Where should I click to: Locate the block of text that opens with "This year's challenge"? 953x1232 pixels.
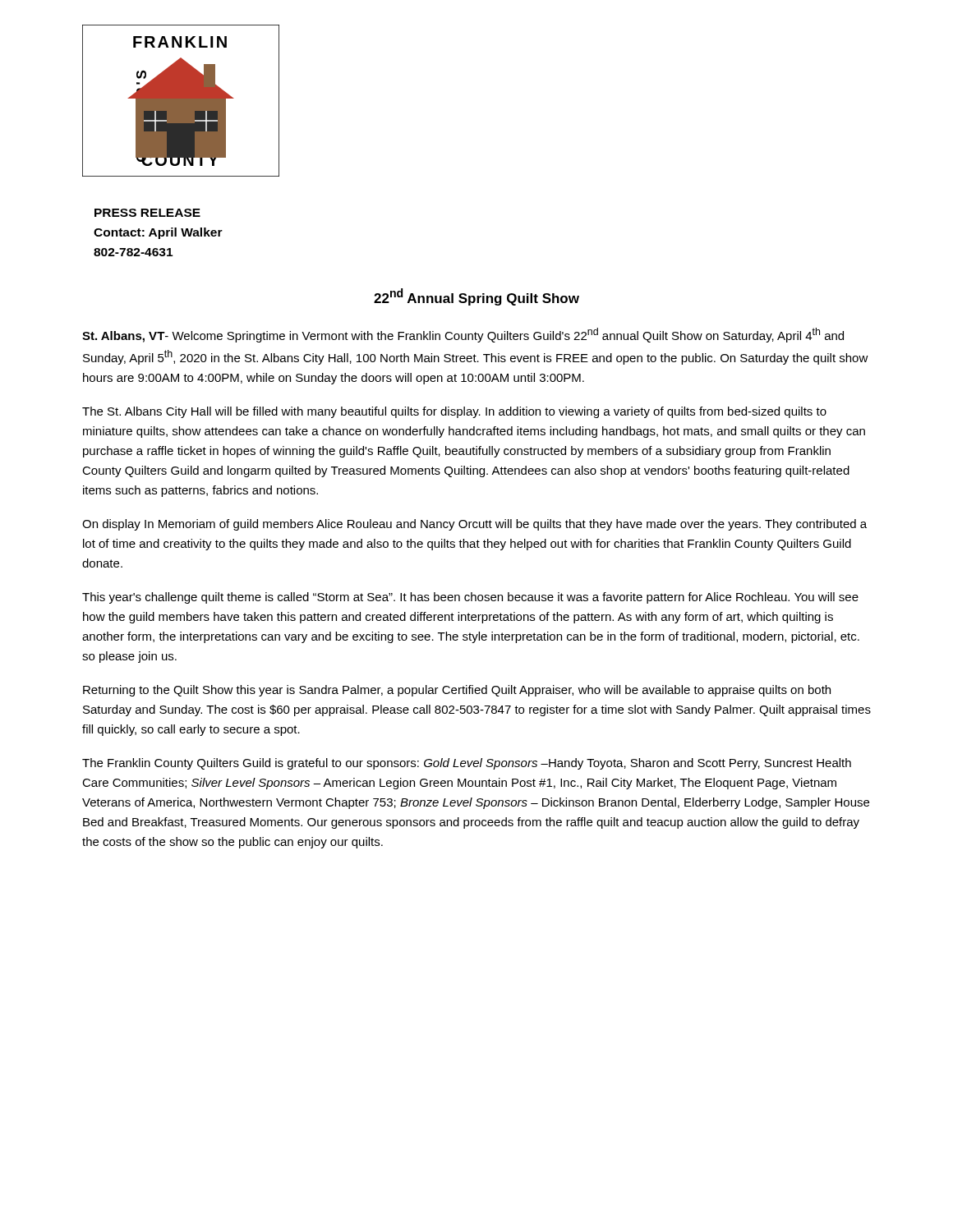tap(471, 626)
